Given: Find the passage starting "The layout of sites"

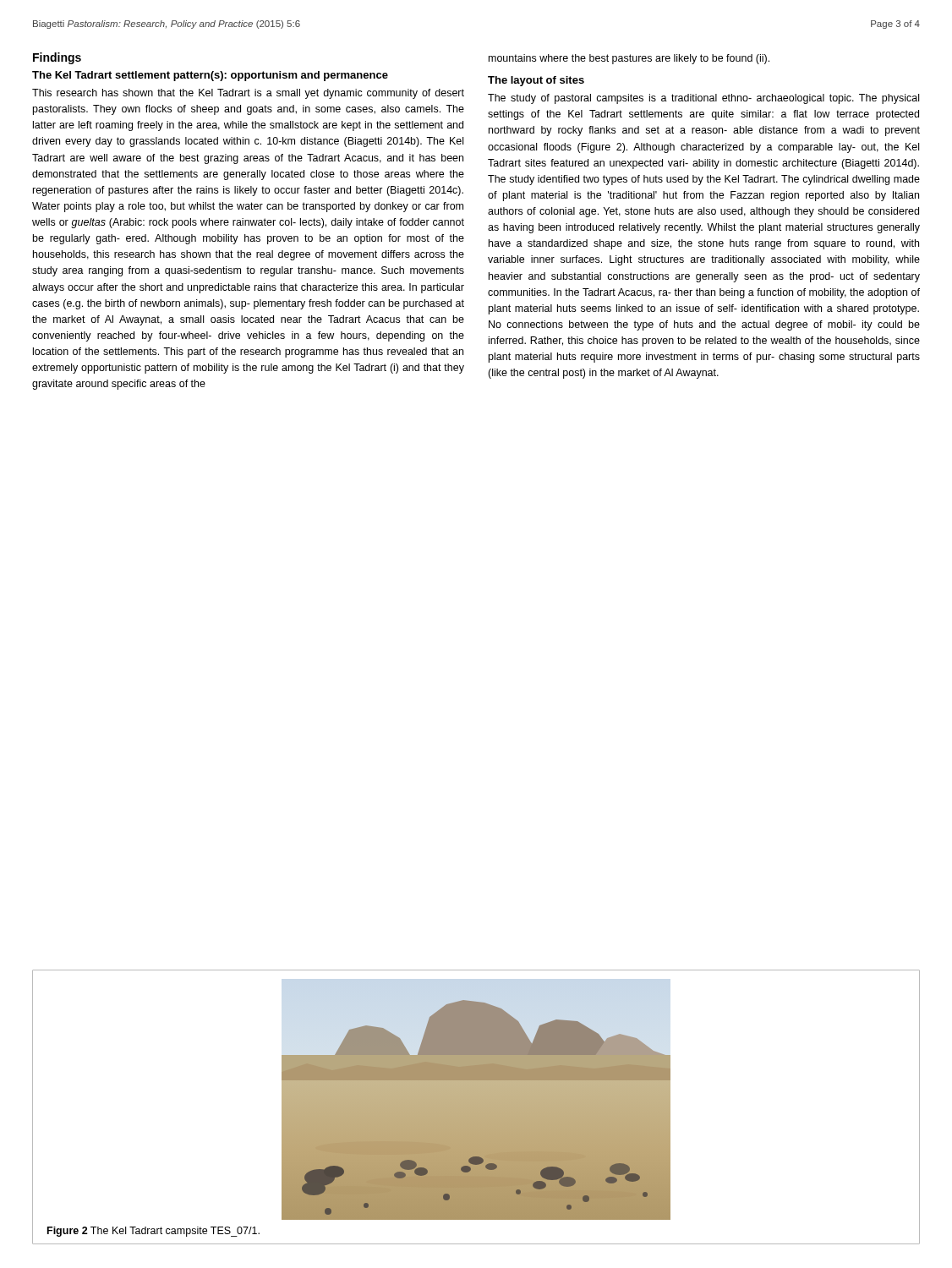Looking at the screenshot, I should pyautogui.click(x=536, y=80).
